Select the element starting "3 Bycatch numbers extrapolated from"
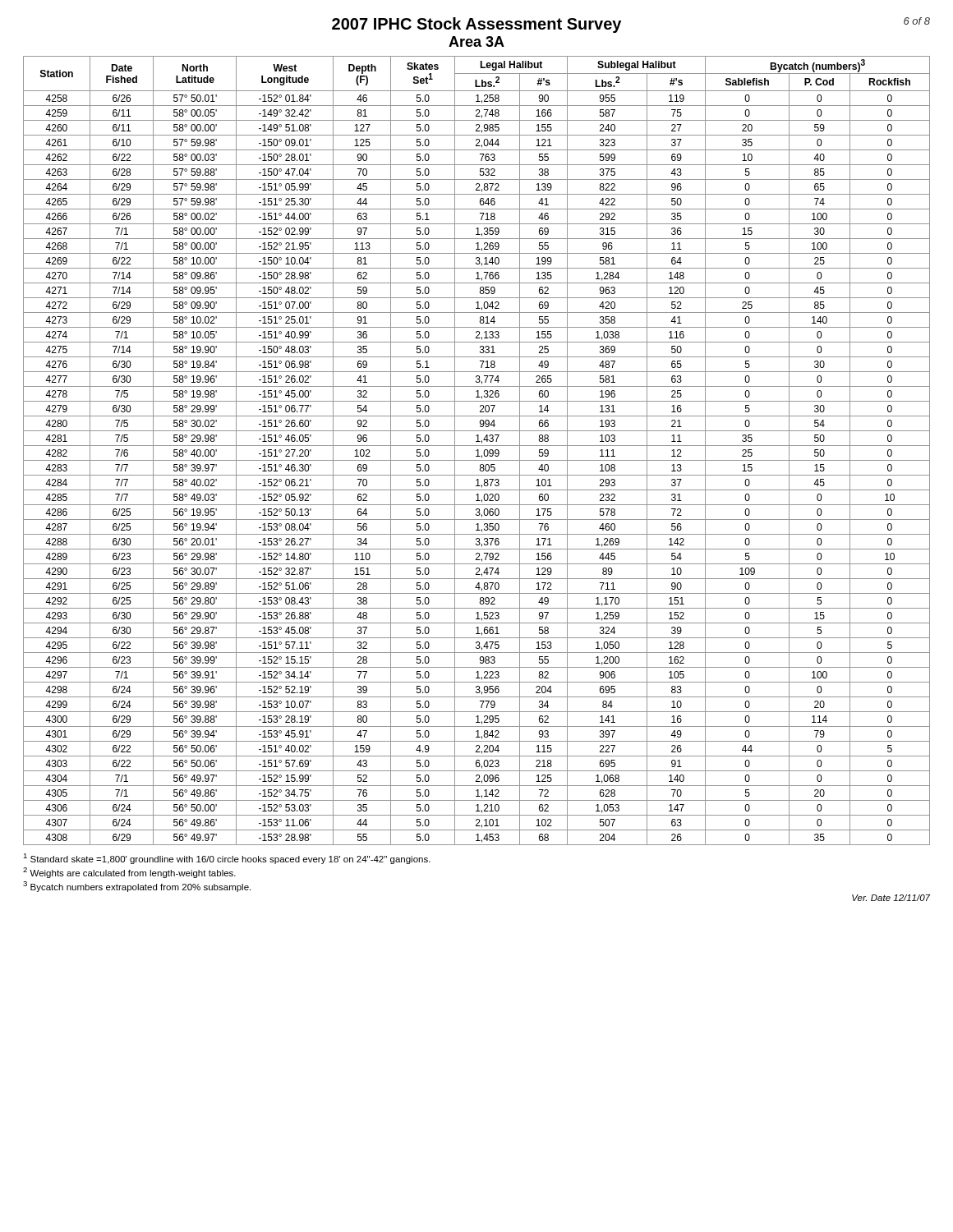 tap(137, 885)
